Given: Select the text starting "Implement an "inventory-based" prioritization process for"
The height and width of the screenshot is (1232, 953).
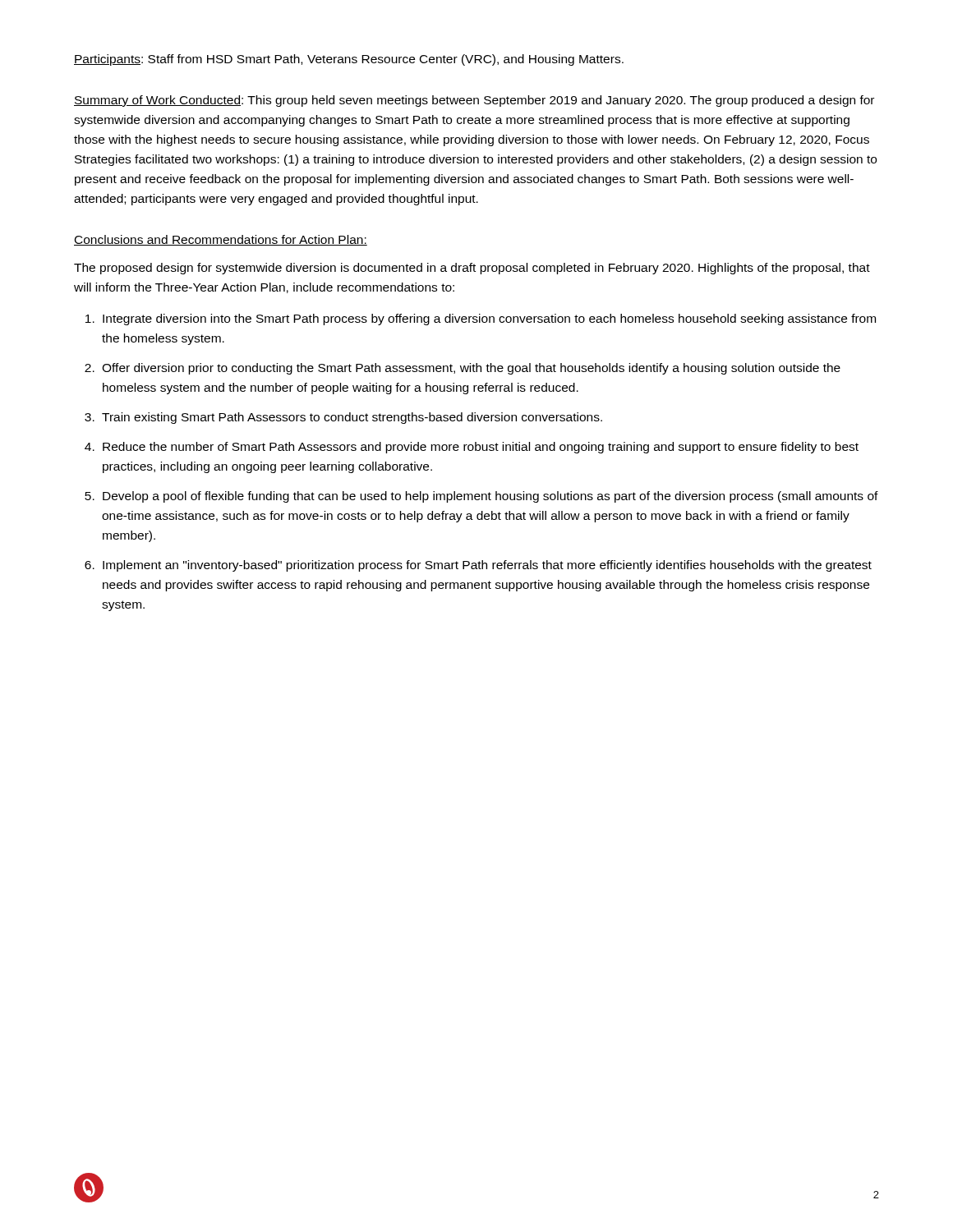Looking at the screenshot, I should click(x=487, y=585).
